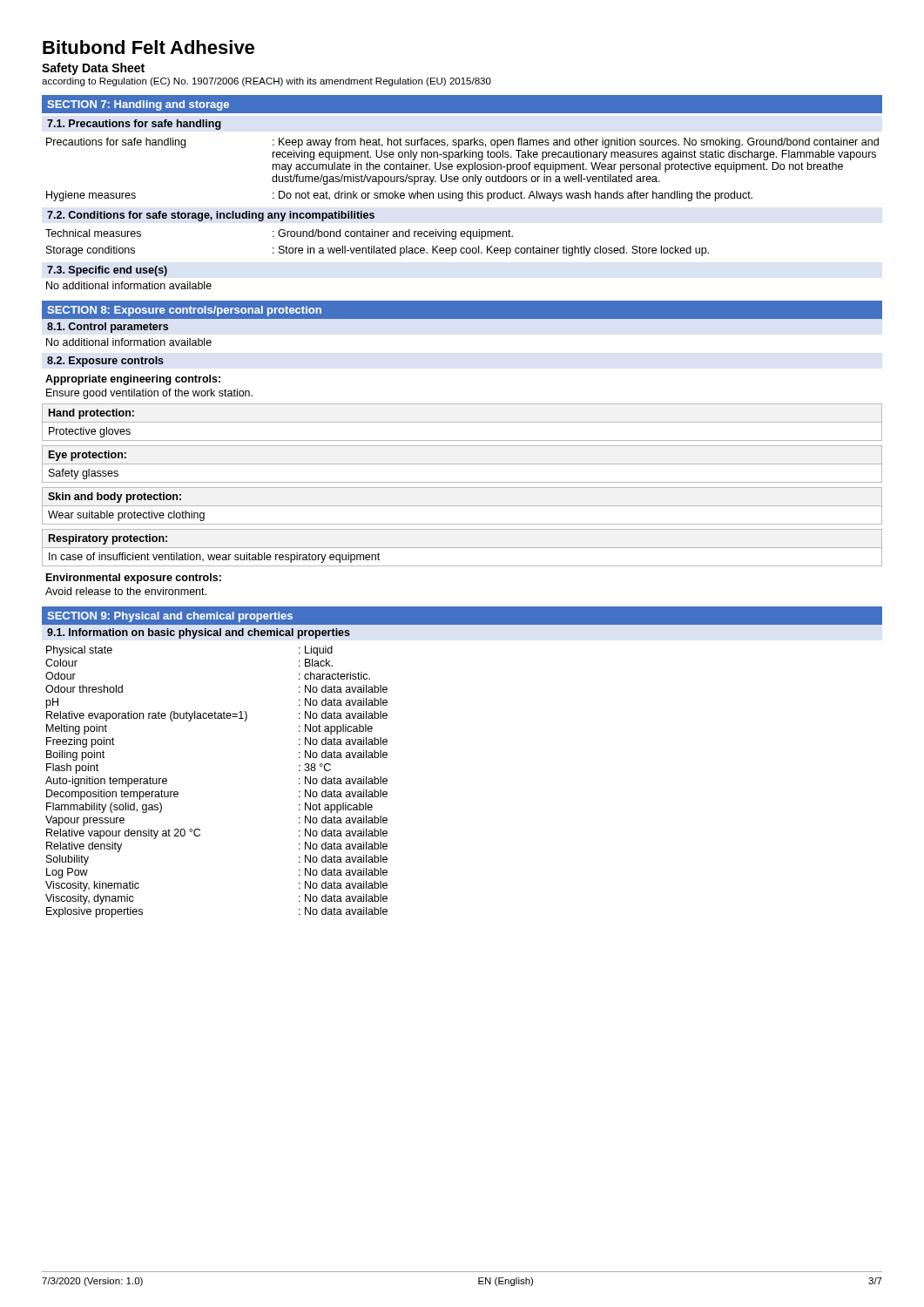Find "7.1. Precautions for safe handling" on this page
This screenshot has width=924, height=1307.
click(134, 124)
